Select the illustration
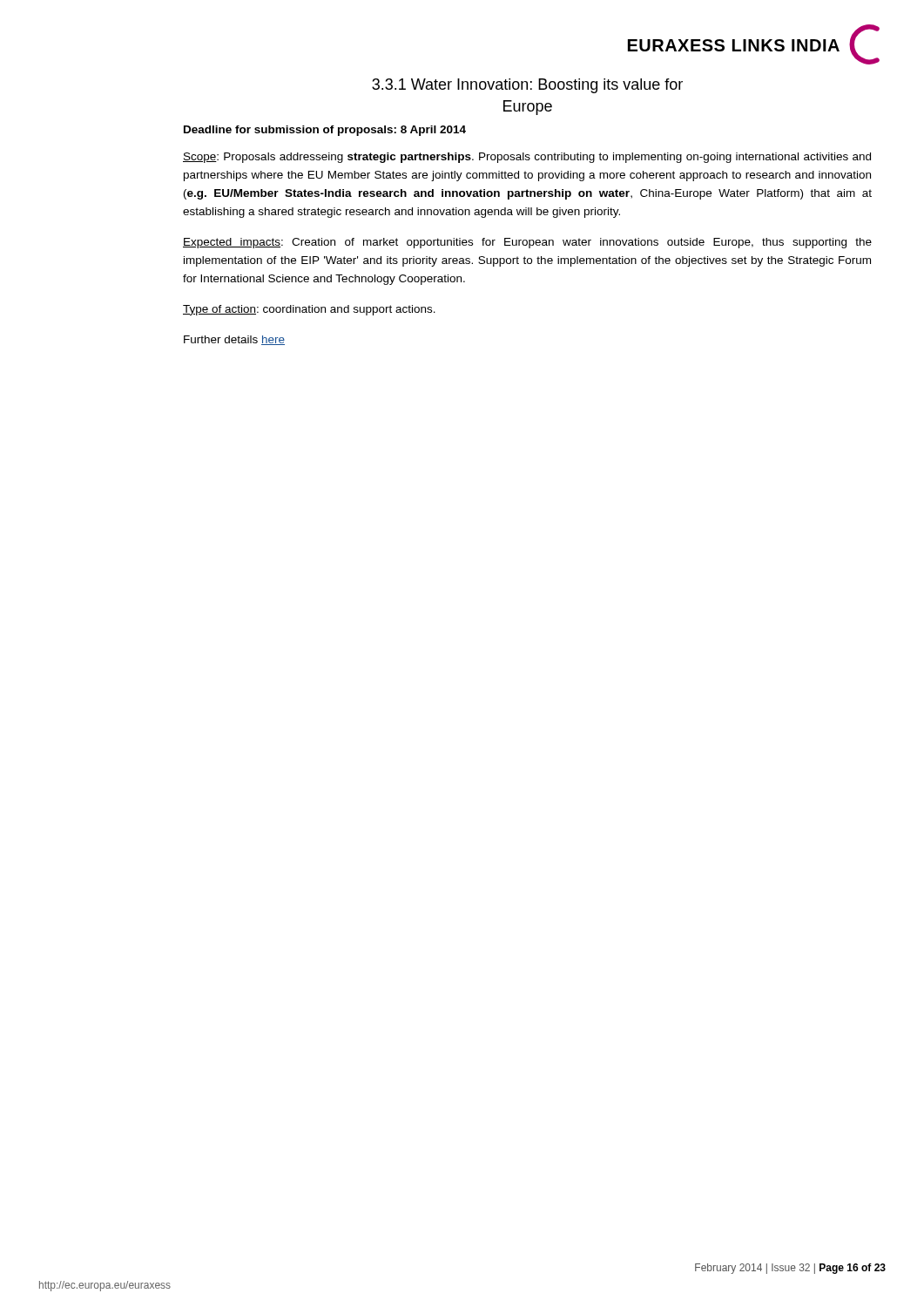Screen dimensions: 1307x924 click(85, 698)
